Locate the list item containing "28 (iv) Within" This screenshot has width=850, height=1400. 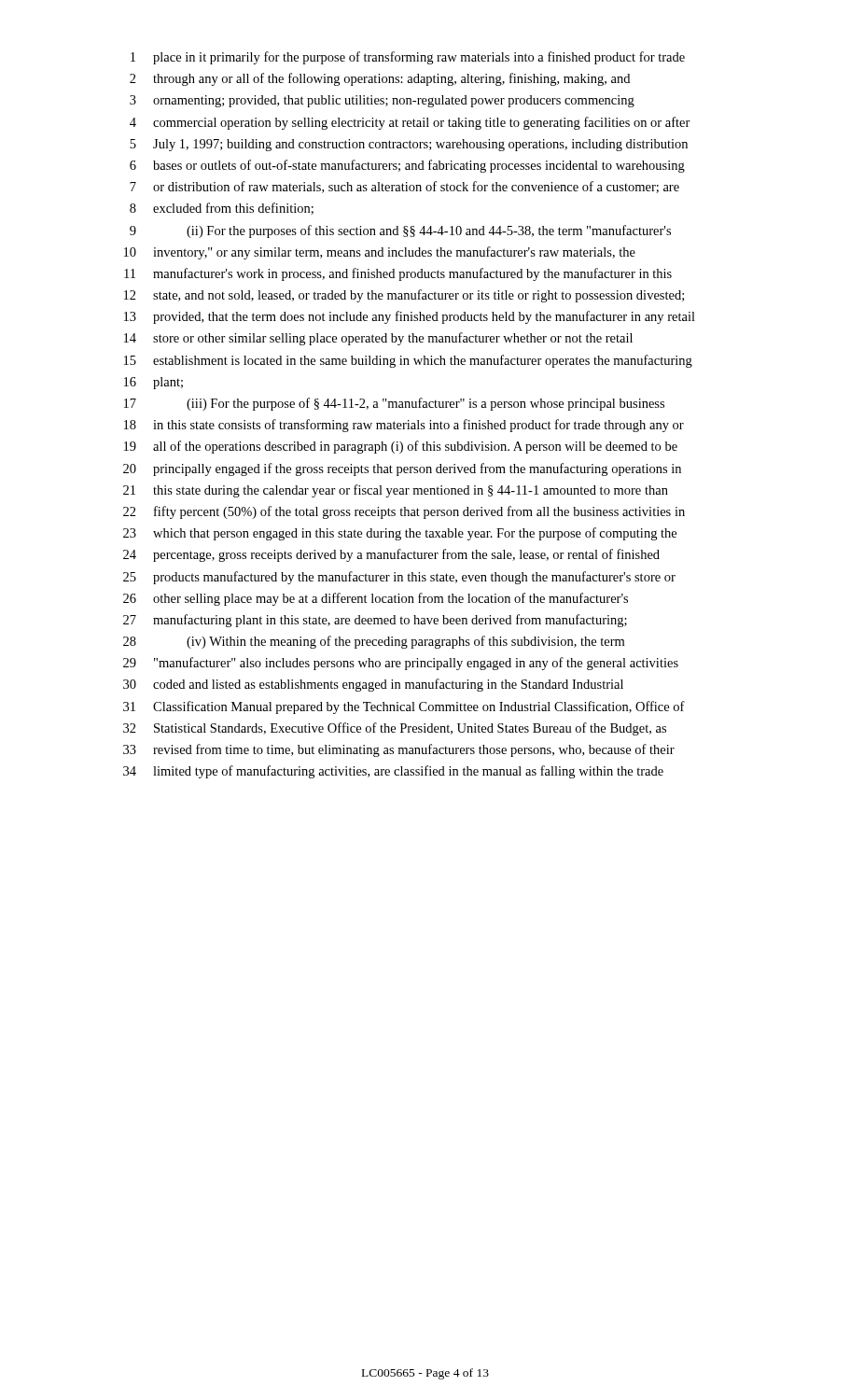[444, 642]
